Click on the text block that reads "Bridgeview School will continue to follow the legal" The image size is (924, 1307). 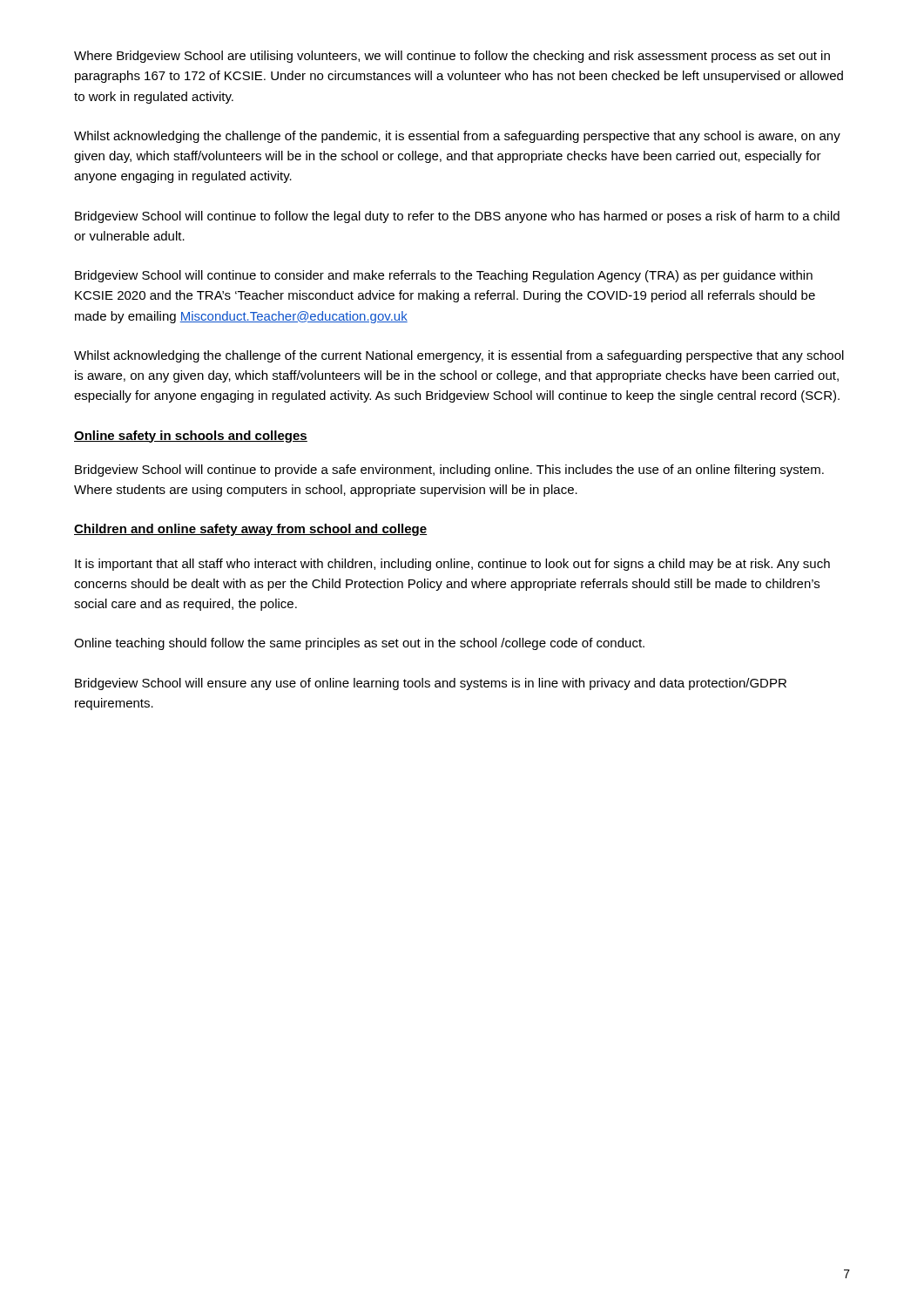click(x=462, y=225)
